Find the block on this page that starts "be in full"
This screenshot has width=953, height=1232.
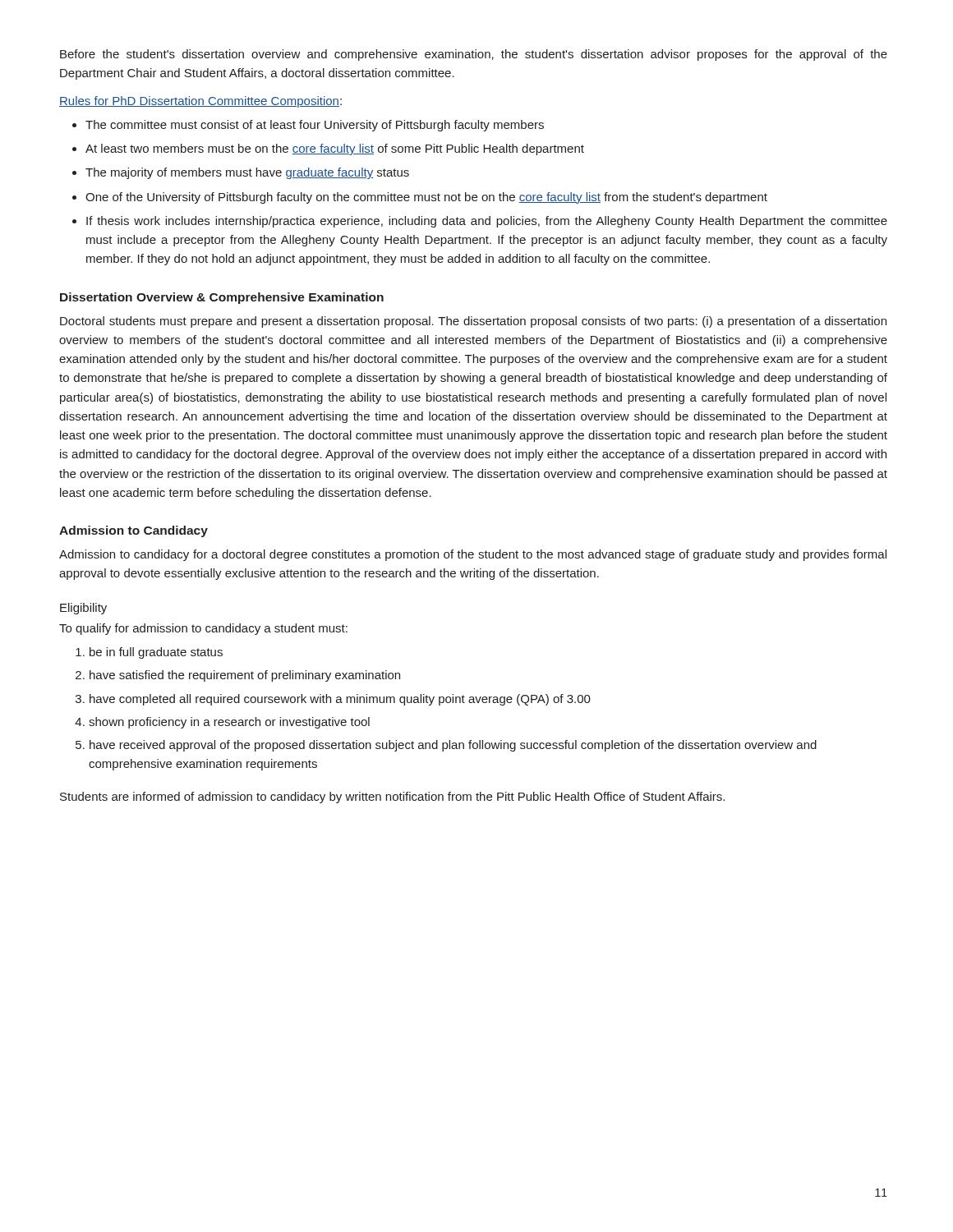pyautogui.click(x=156, y=652)
